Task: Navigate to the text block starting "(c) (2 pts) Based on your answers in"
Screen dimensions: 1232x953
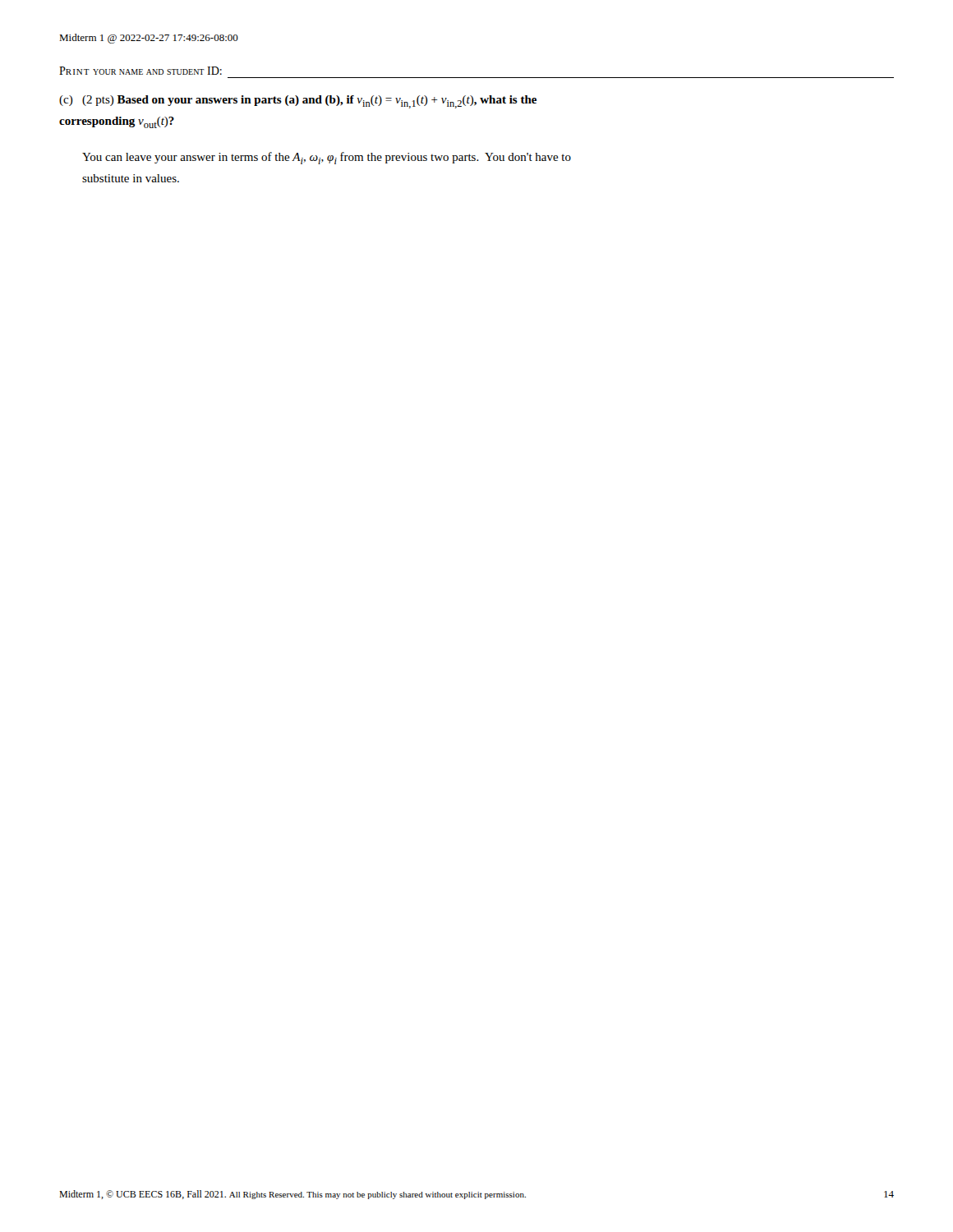Action: [298, 110]
